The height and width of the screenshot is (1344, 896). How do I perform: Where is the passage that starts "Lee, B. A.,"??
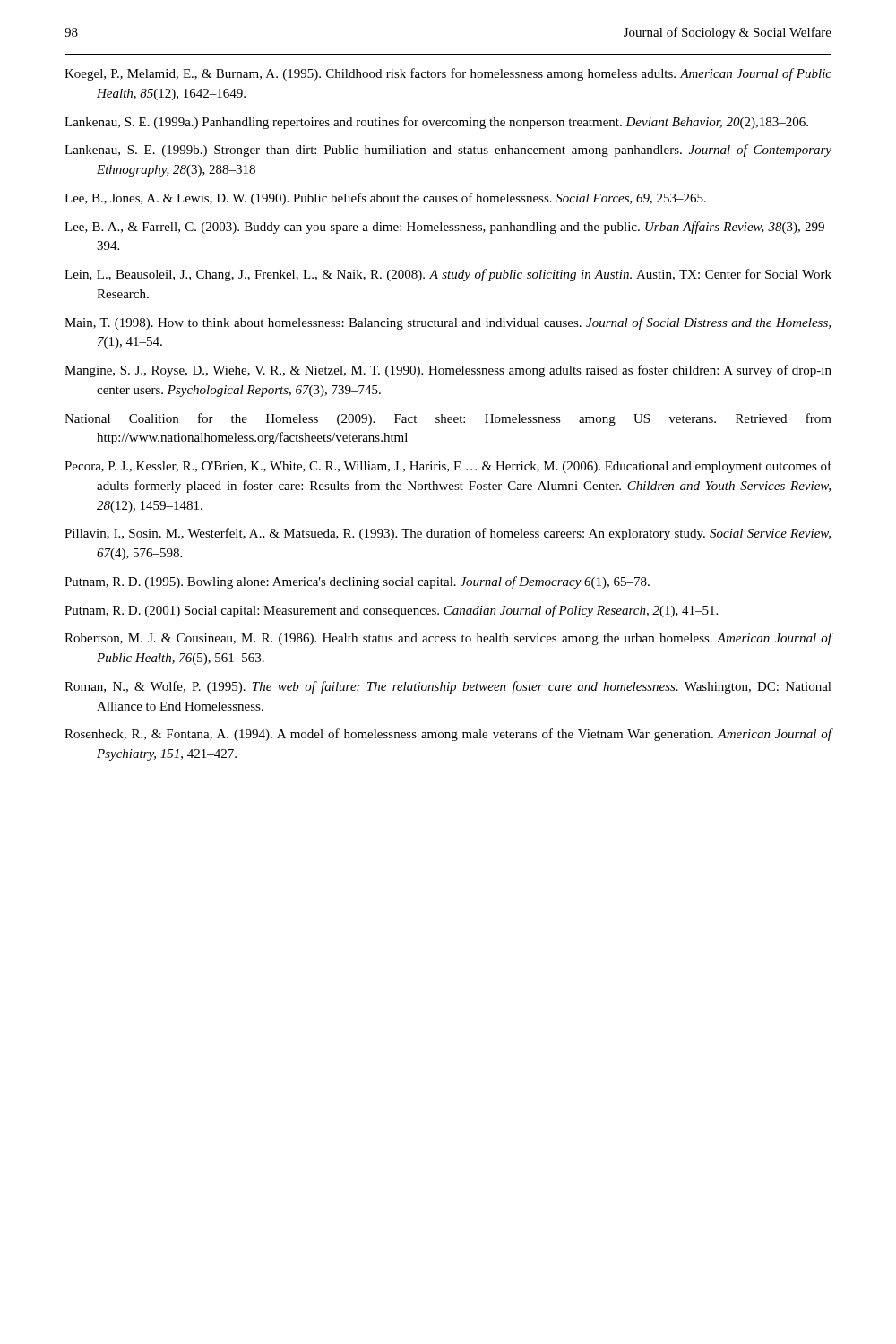coord(448,236)
